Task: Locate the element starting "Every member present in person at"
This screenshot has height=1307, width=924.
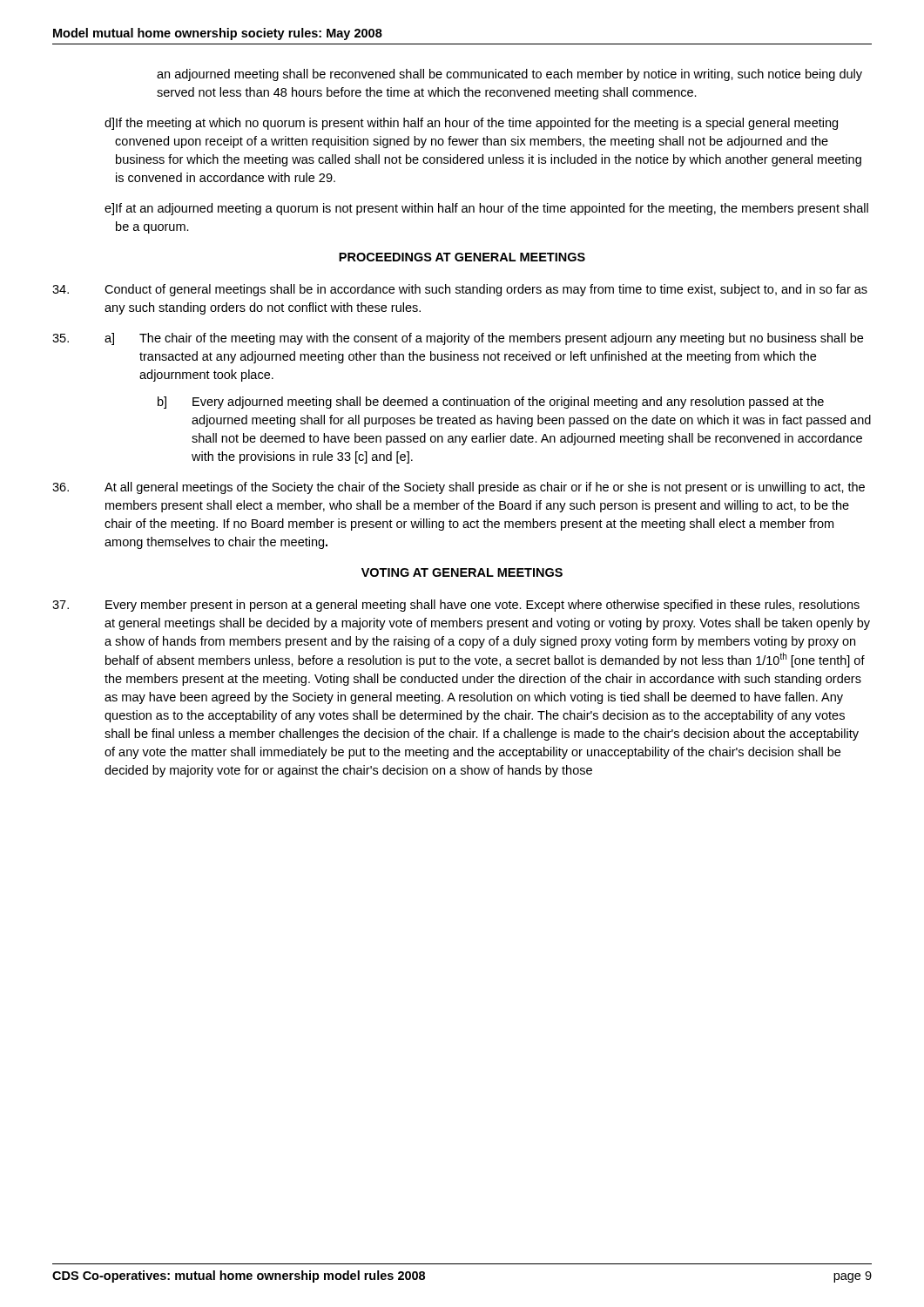Action: coord(462,688)
